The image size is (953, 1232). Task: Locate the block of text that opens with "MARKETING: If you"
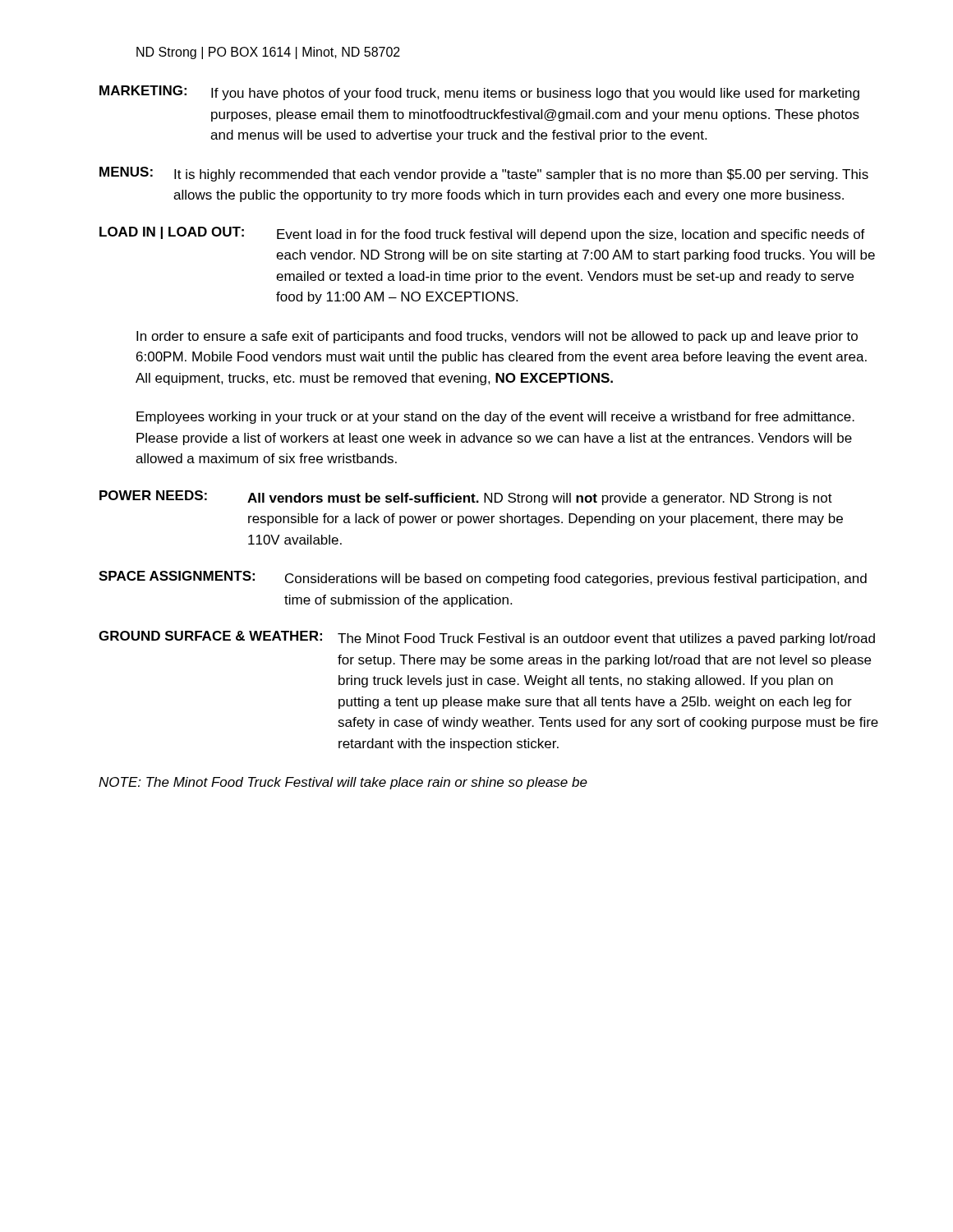tap(489, 114)
